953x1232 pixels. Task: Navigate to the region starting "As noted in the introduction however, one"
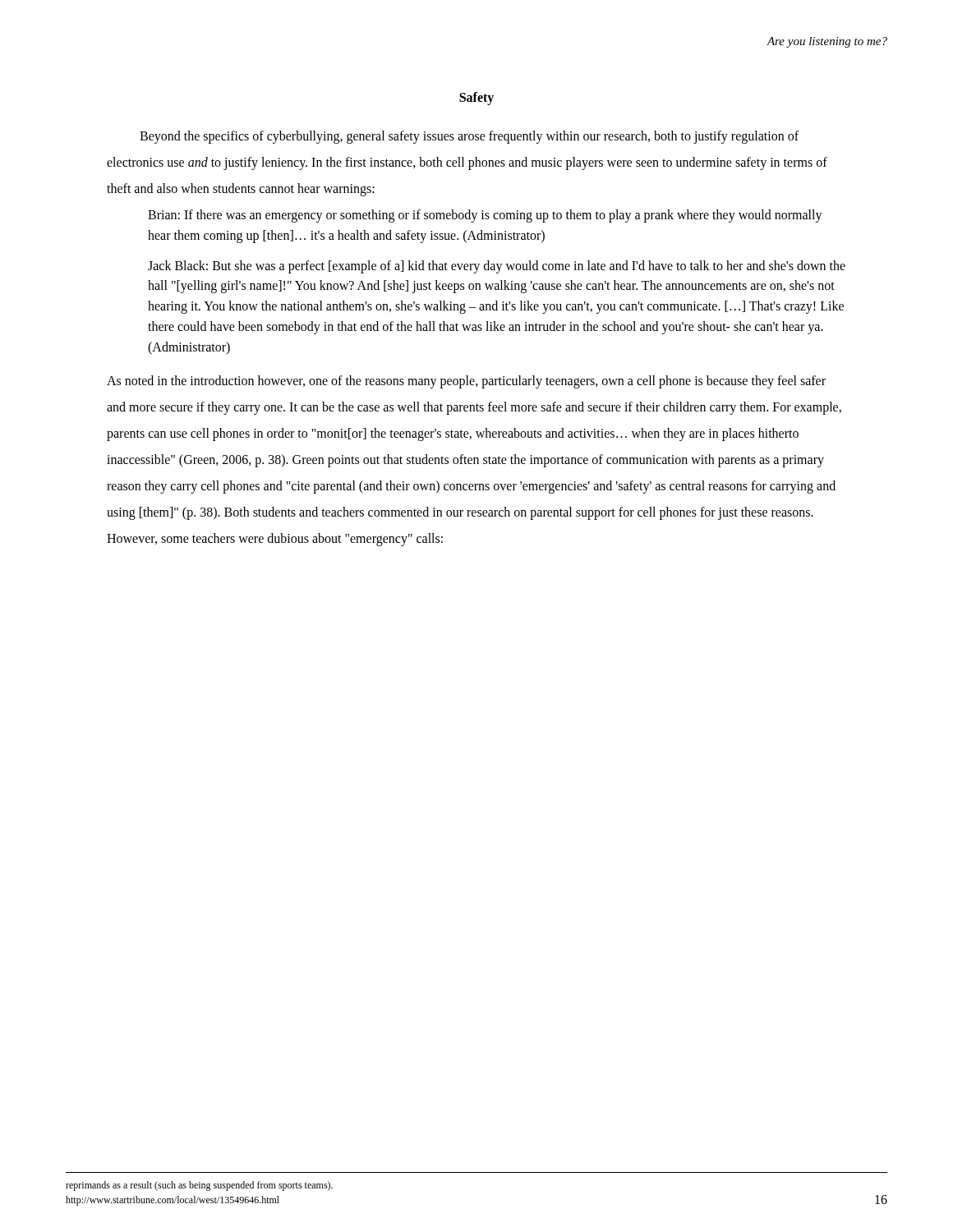click(x=476, y=460)
